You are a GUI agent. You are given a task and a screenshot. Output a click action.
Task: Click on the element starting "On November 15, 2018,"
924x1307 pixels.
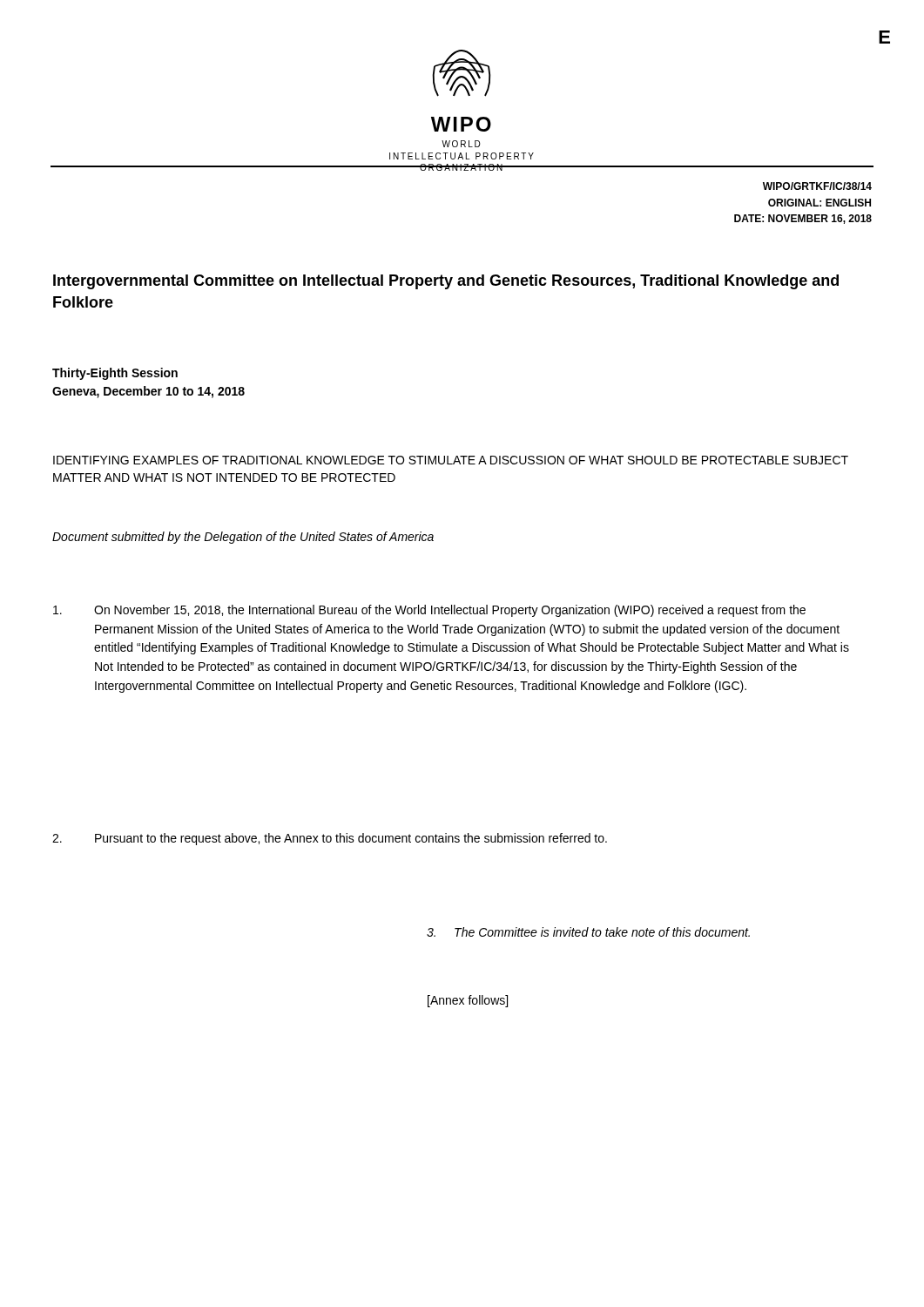460,648
